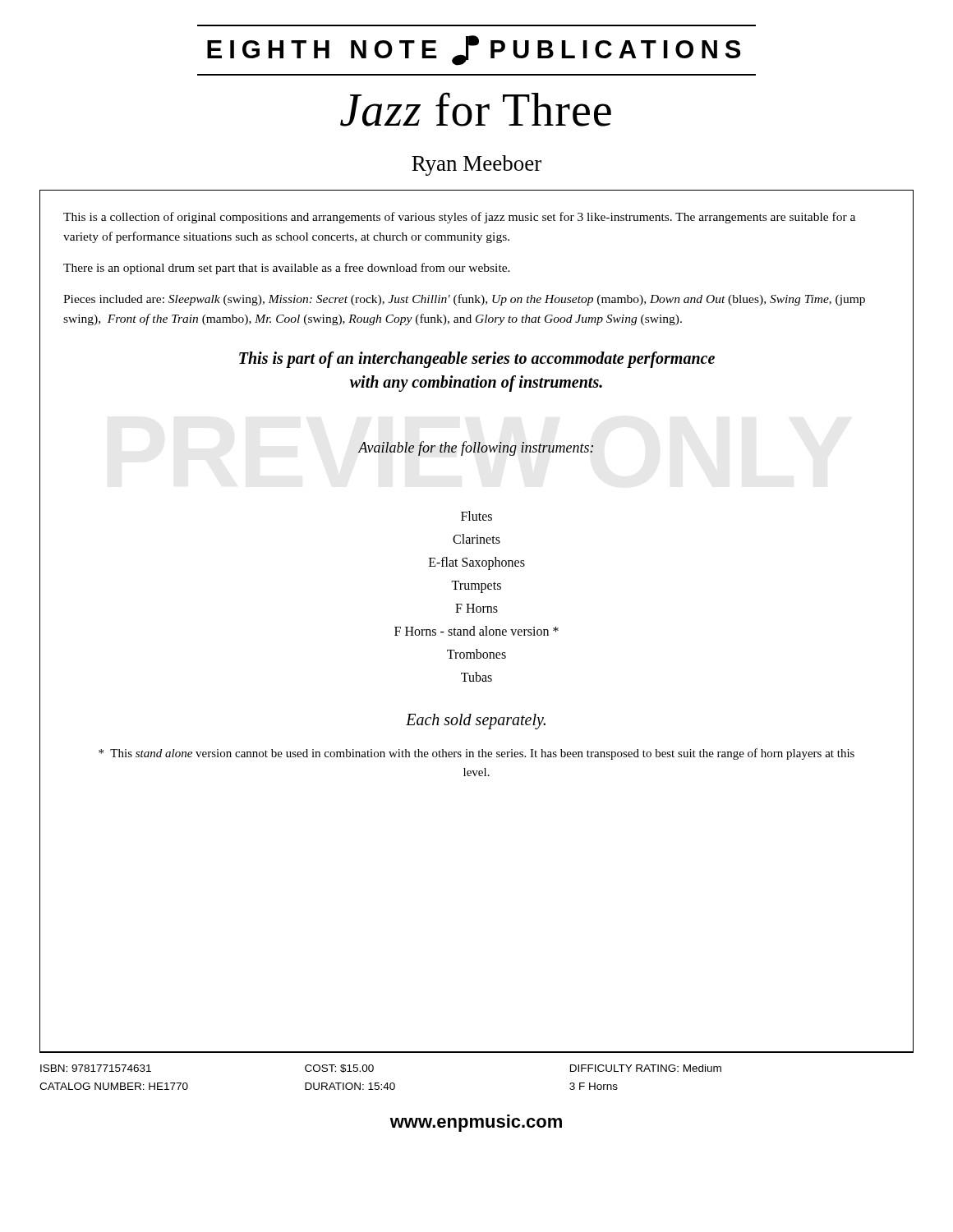This screenshot has width=953, height=1232.
Task: Navigate to the text block starting "Ryan Meeboer"
Action: click(x=476, y=163)
